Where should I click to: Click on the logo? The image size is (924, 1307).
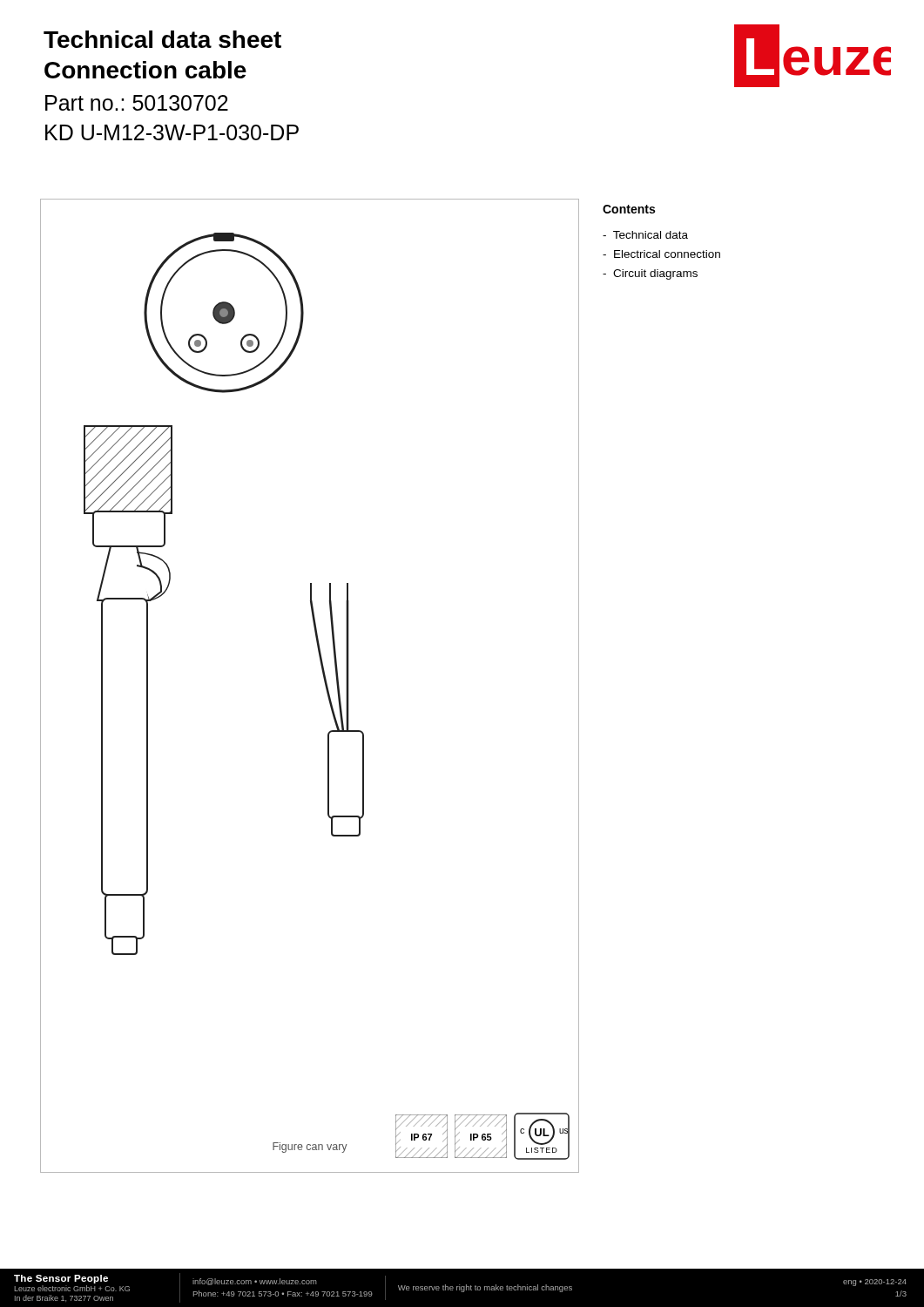(813, 58)
